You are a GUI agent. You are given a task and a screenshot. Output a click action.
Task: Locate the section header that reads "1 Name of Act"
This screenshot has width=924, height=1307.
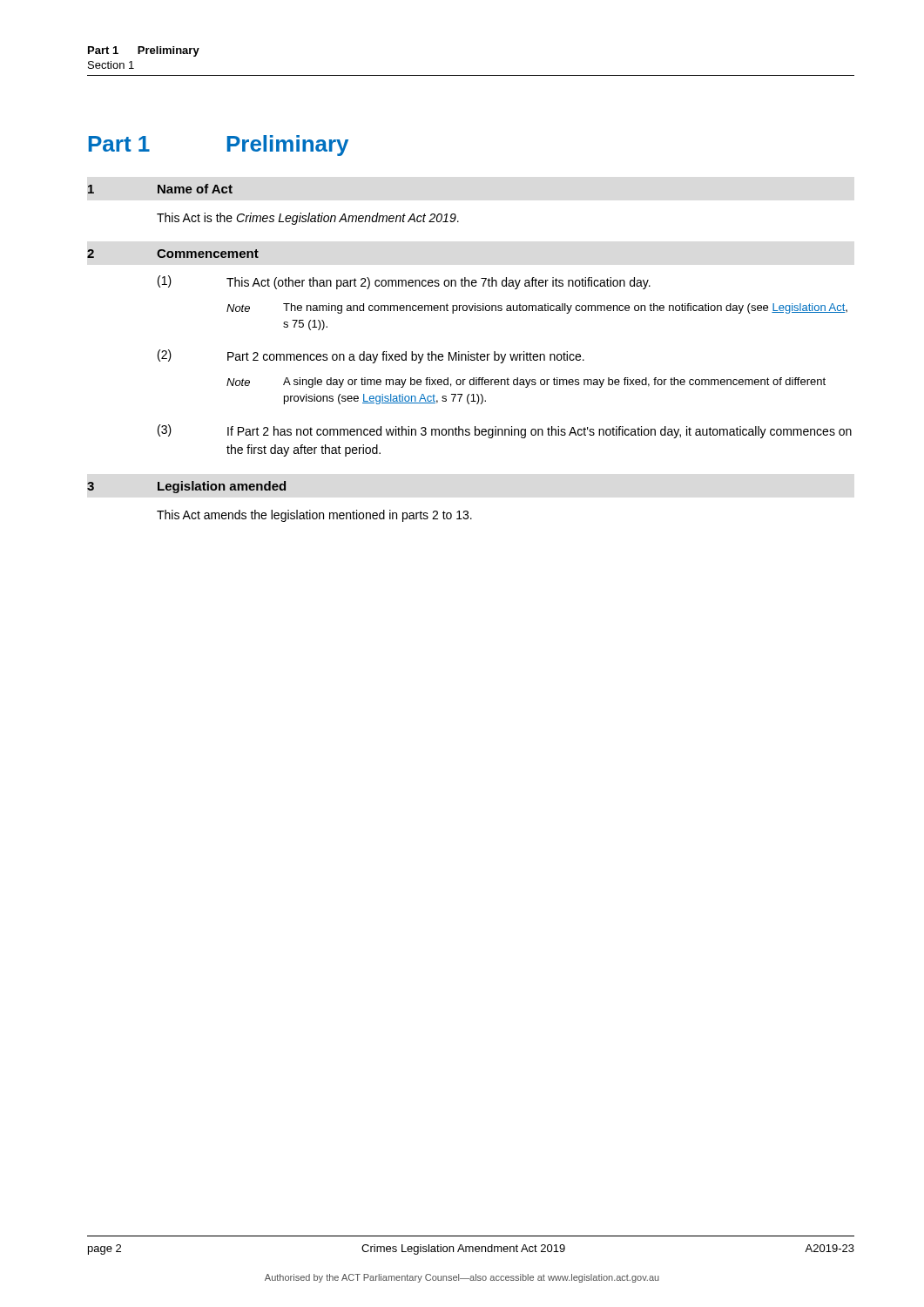pos(160,189)
